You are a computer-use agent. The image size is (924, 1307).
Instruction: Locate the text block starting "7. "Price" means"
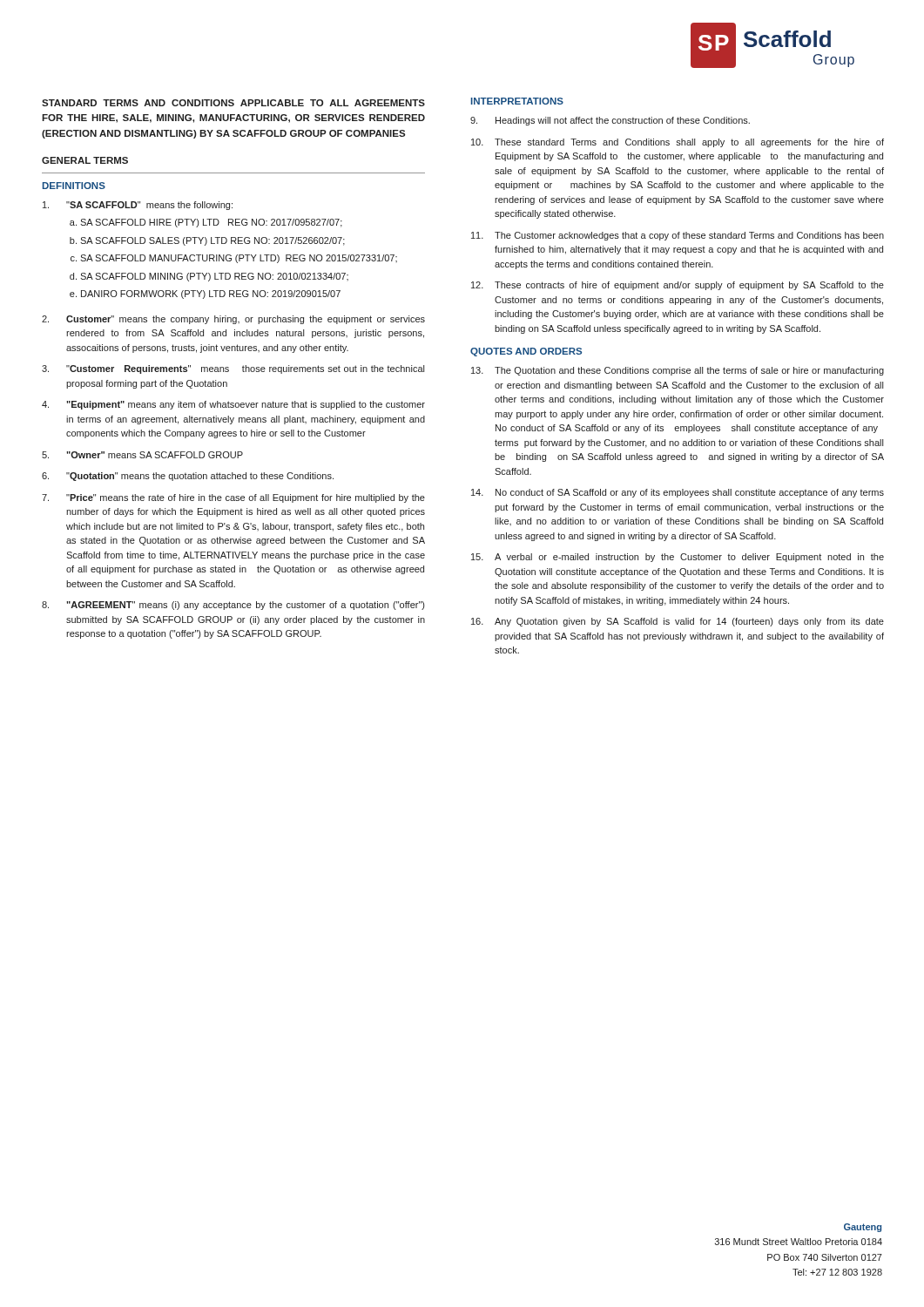233,541
